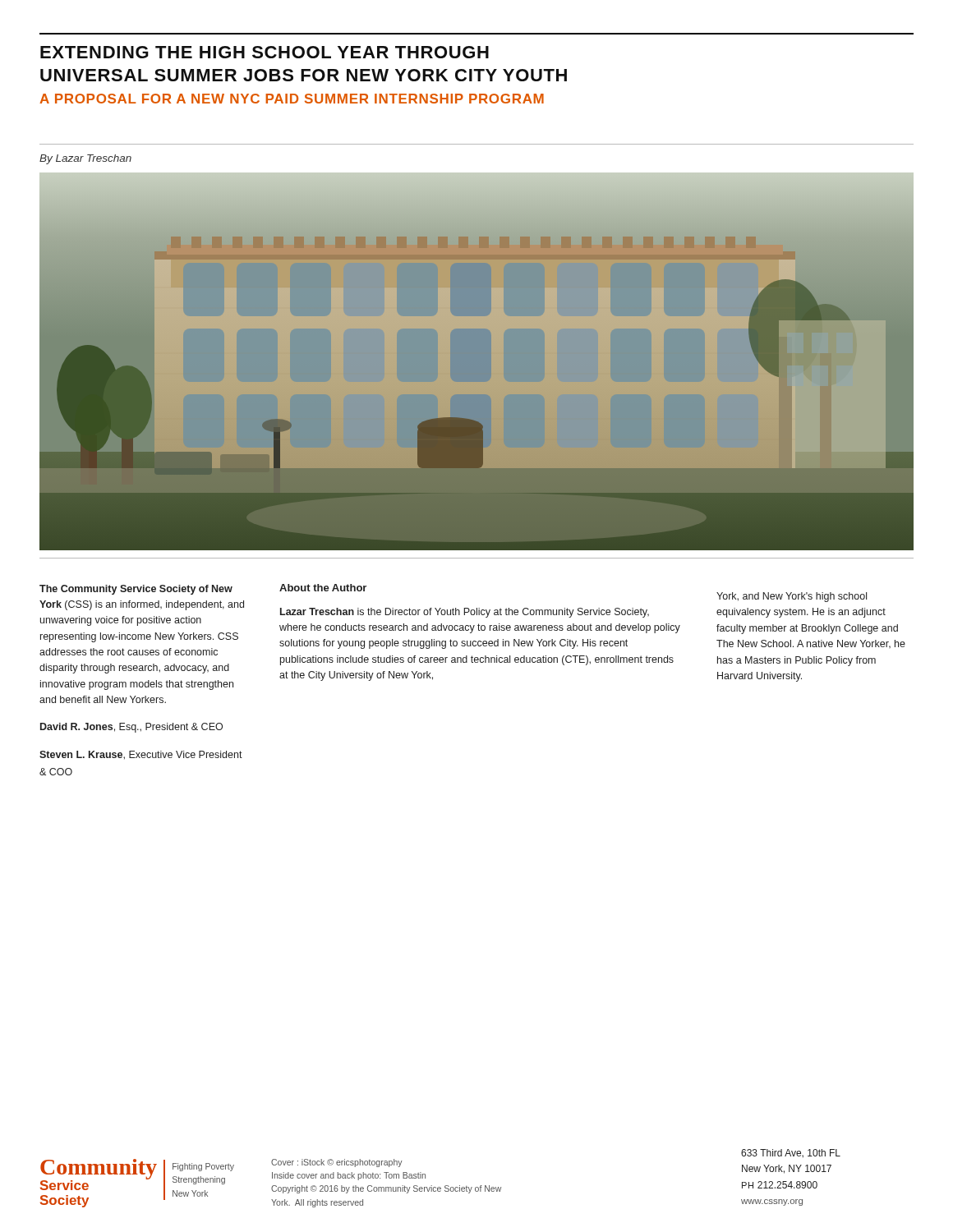Viewport: 953px width, 1232px height.
Task: Point to the region starting "EXTENDING THE HIGH SCHOOL YEAR THROUGHUNIVERSAL SUMMER"
Action: pyautogui.click(x=304, y=64)
